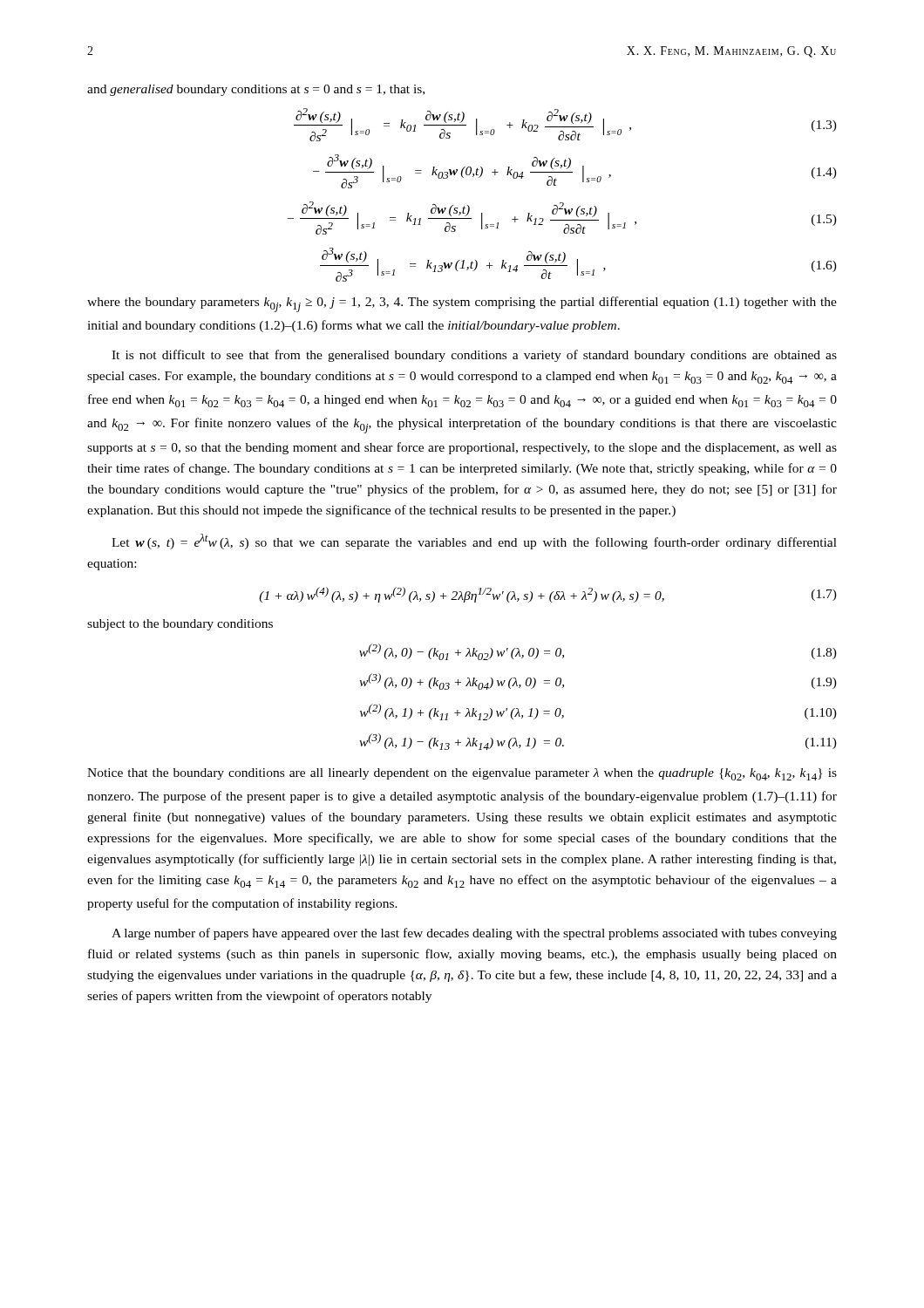Click the formula that begins "w(3) (λ, 1) −"

coord(462,742)
